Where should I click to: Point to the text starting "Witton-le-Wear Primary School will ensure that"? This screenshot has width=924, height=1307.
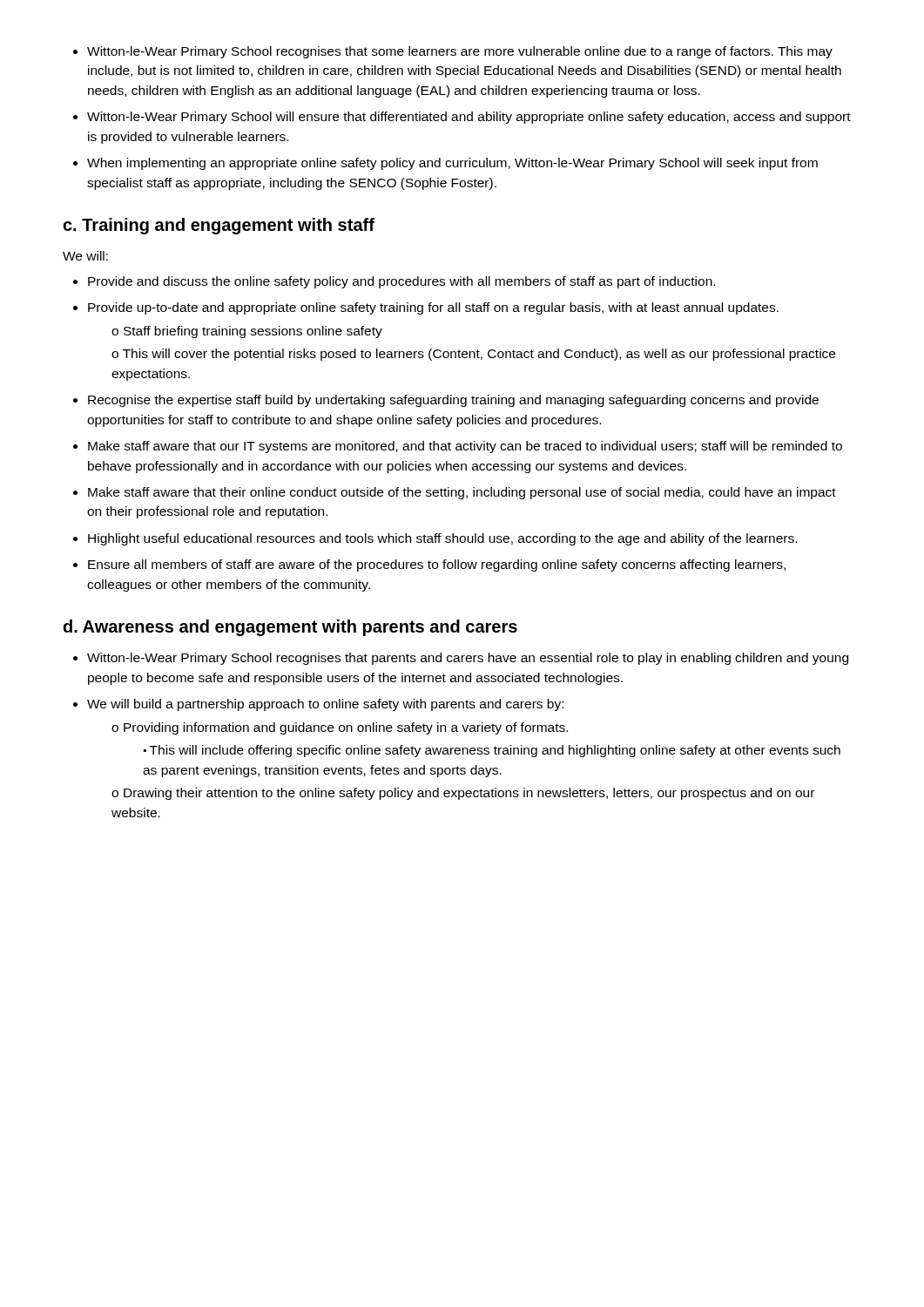(471, 127)
